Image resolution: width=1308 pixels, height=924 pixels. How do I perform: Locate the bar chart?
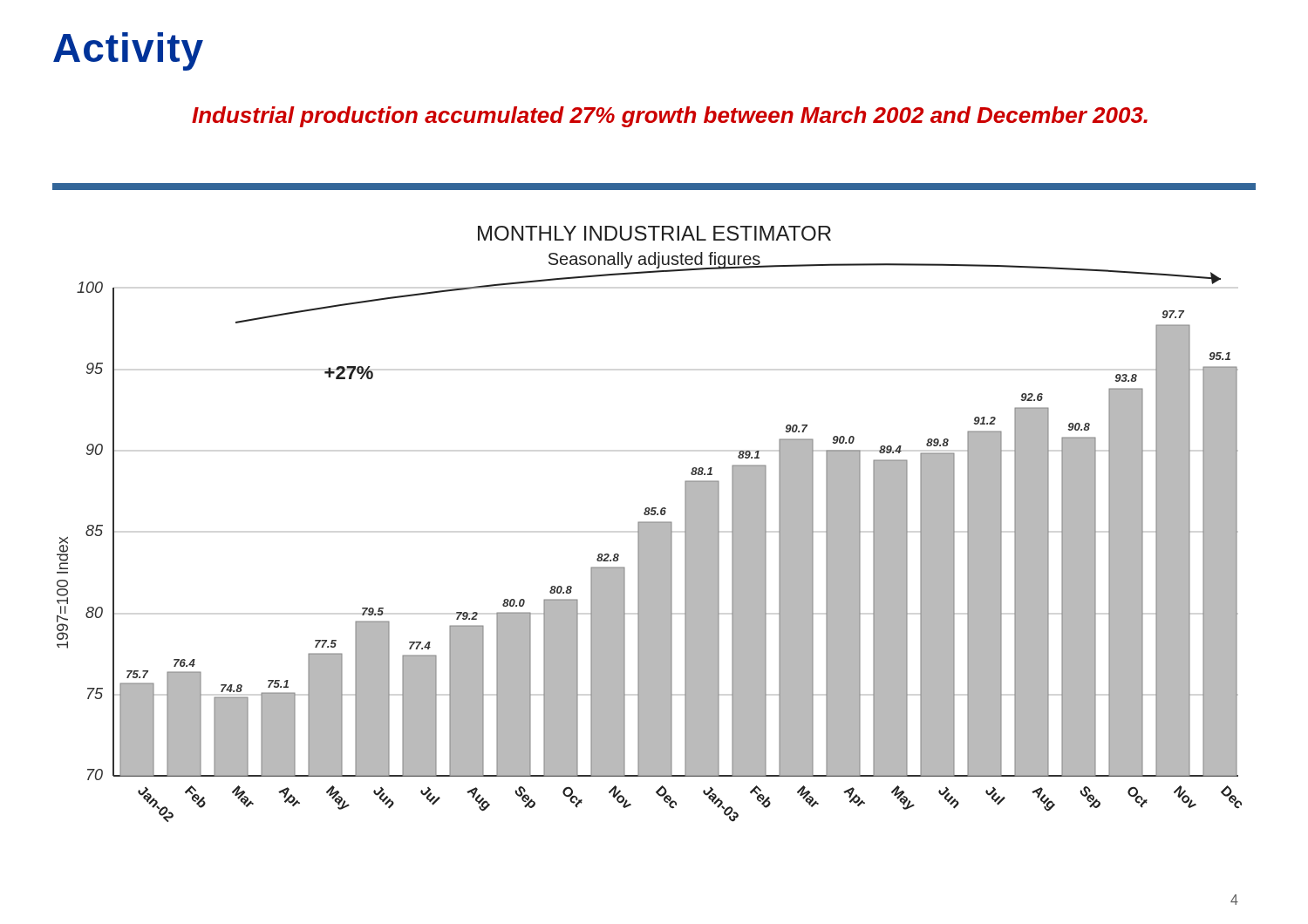654,540
